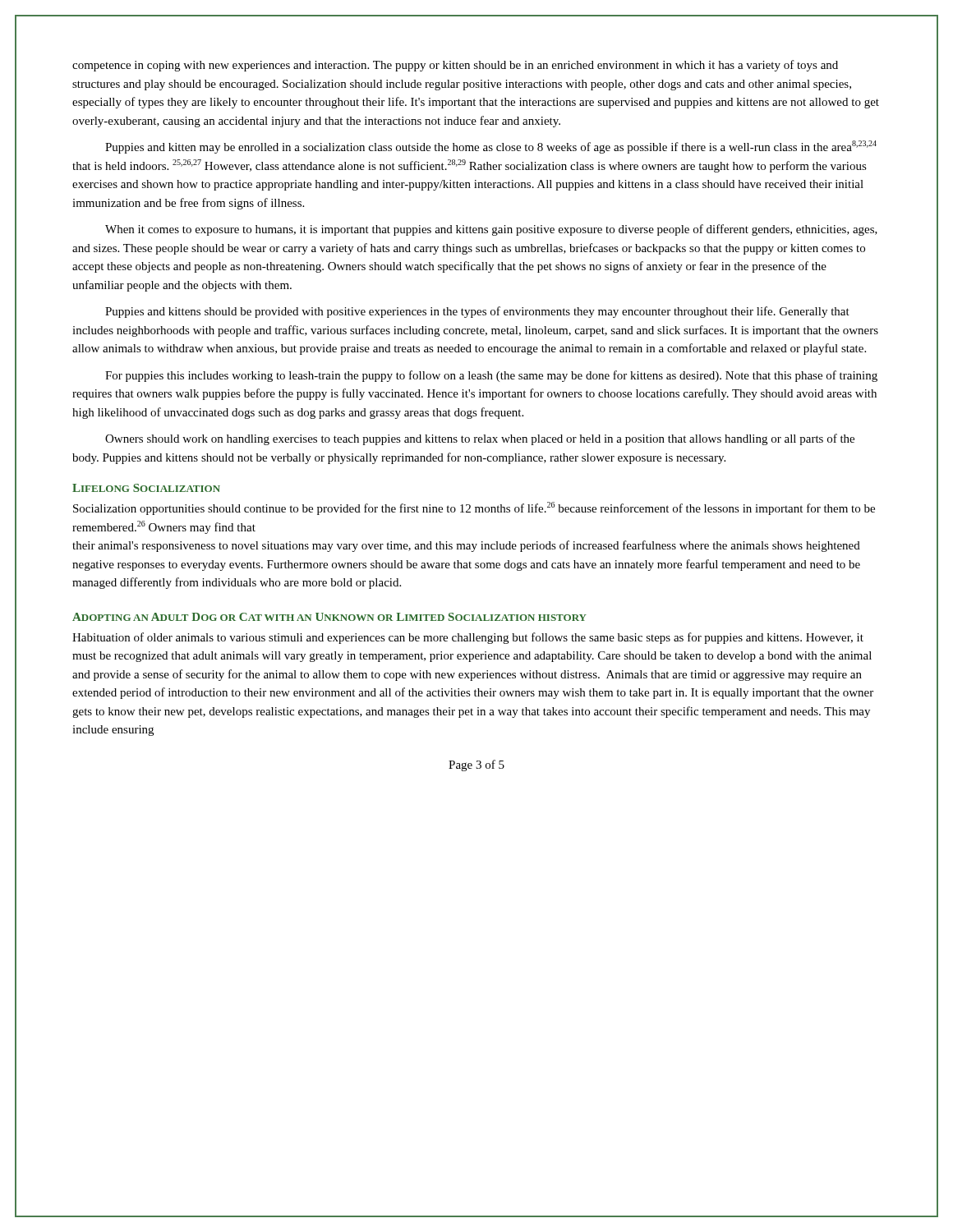Locate the region starting "LIFELONG SOCIALIZATION"

(146, 488)
